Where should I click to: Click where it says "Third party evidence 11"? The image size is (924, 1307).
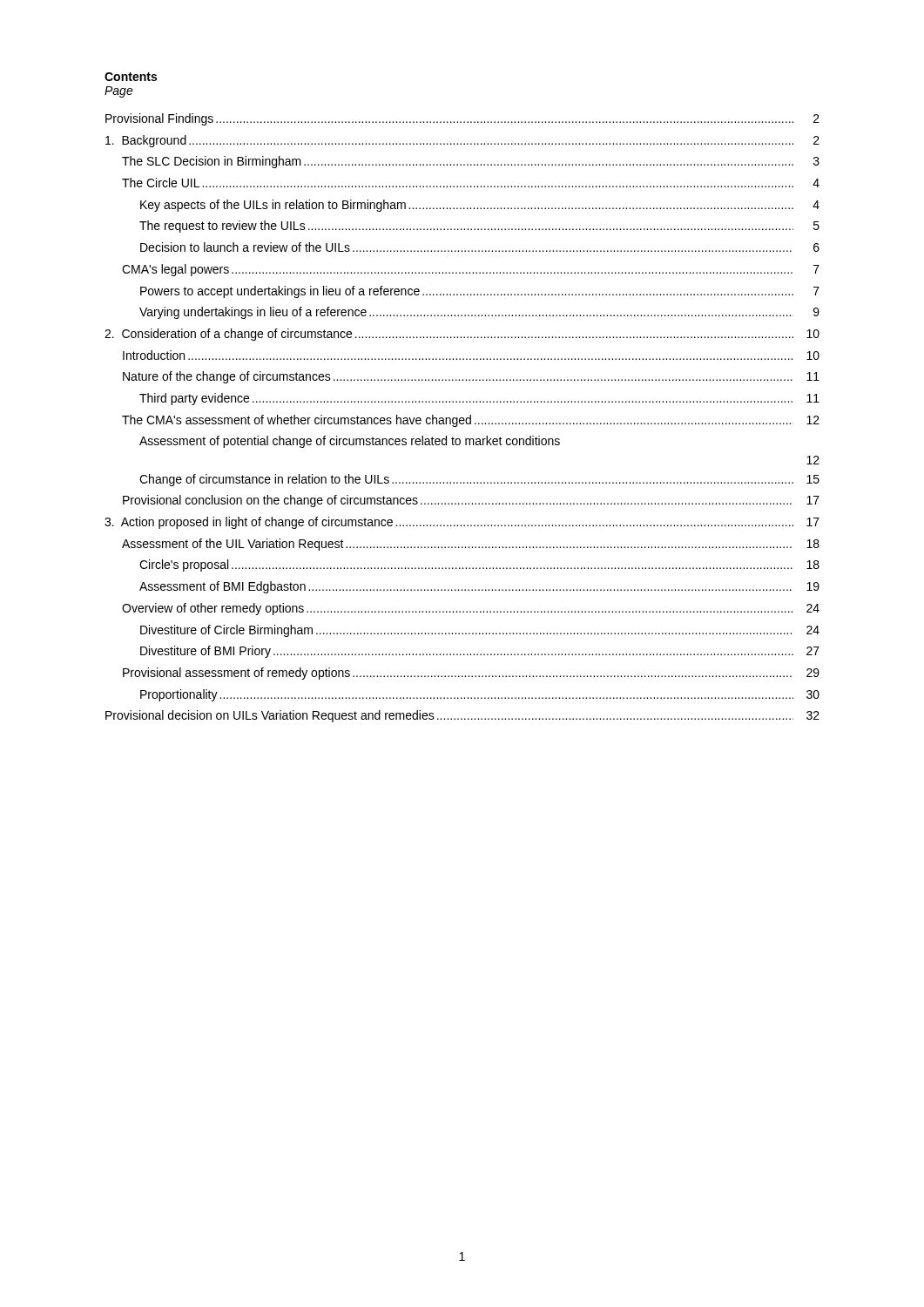point(462,400)
